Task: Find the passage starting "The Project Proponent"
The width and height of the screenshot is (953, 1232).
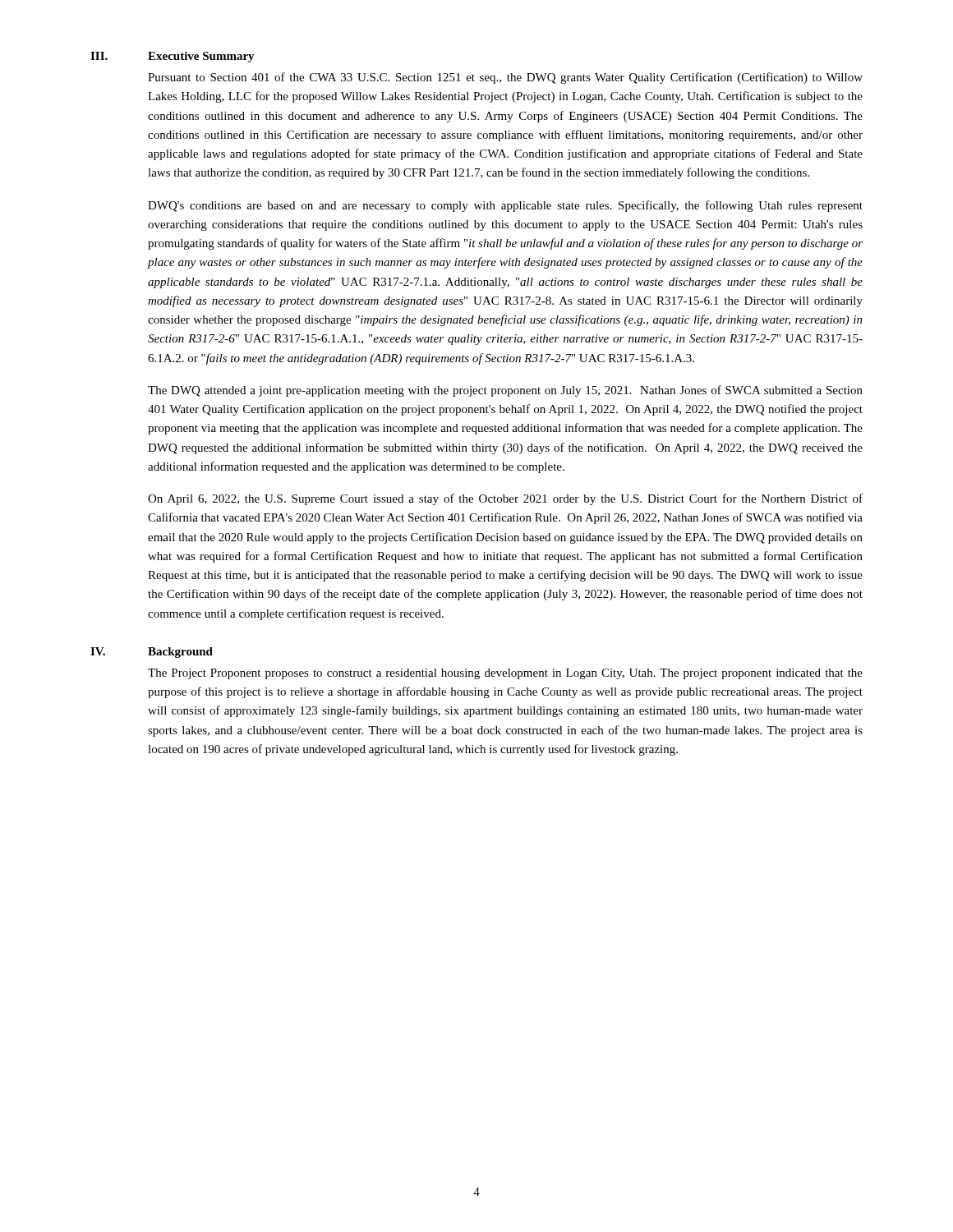Action: tap(505, 711)
